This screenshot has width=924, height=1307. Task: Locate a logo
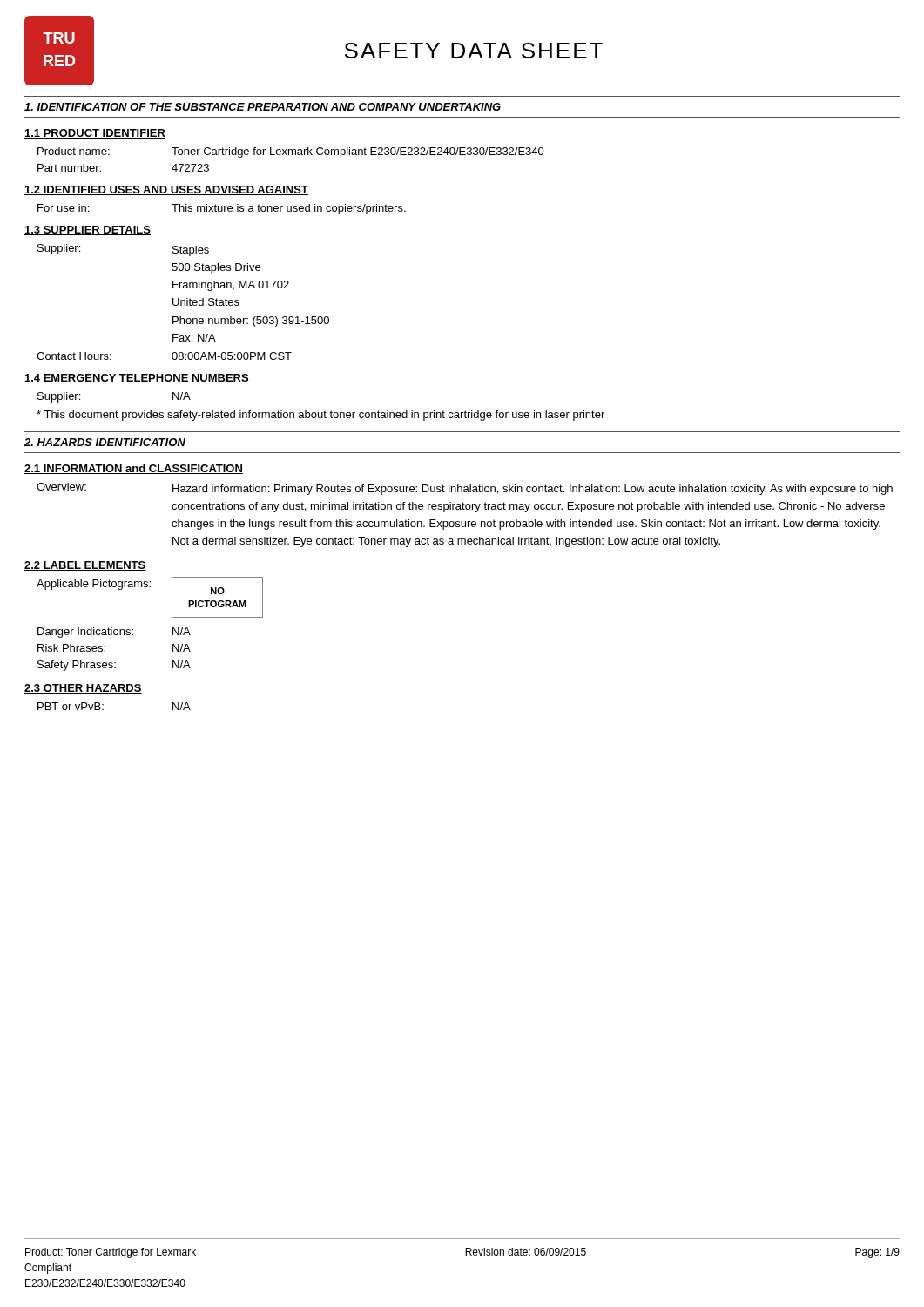64,51
